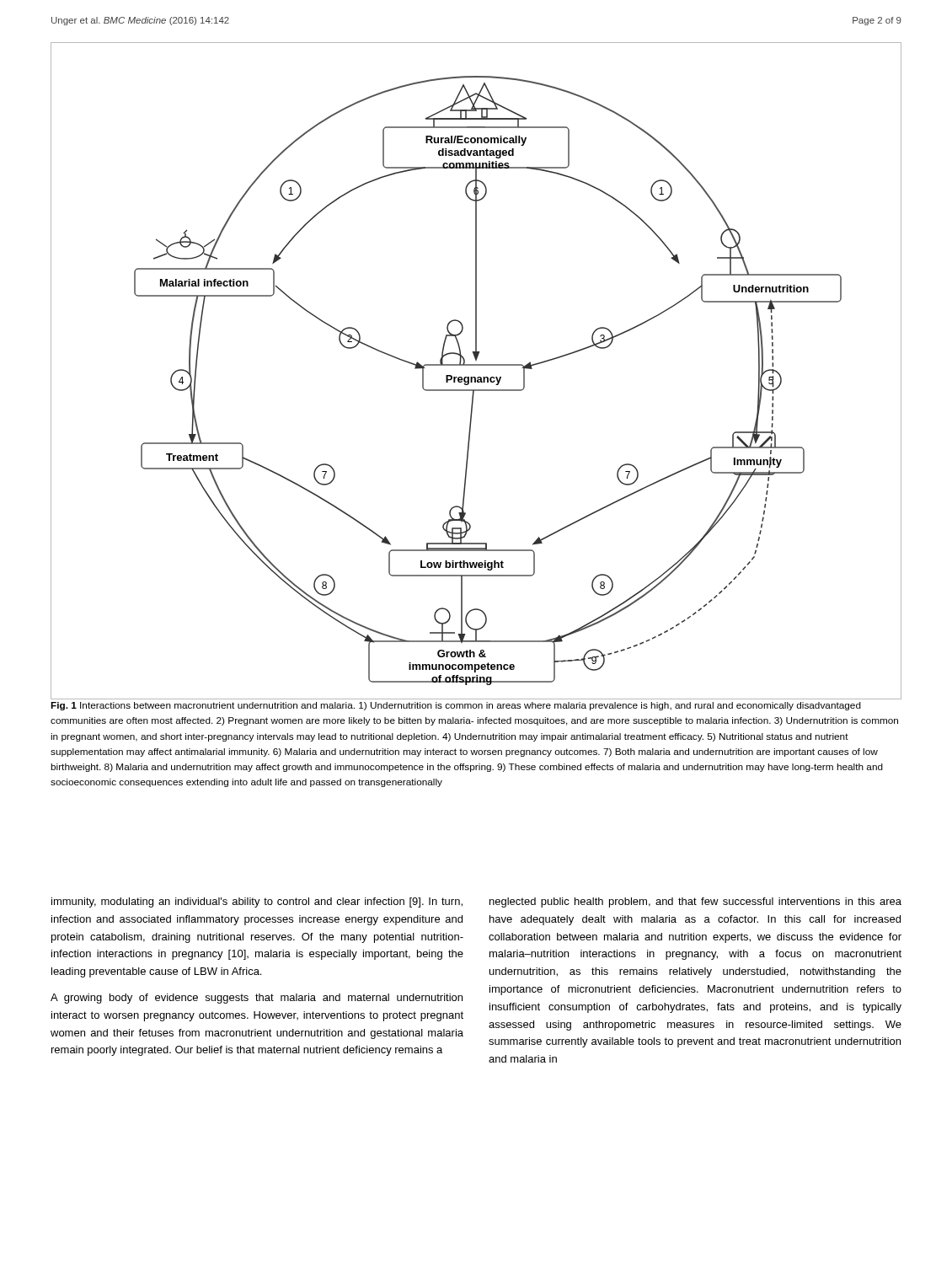Locate the block of text that opens with "neglected public health problem, and that"

point(695,981)
